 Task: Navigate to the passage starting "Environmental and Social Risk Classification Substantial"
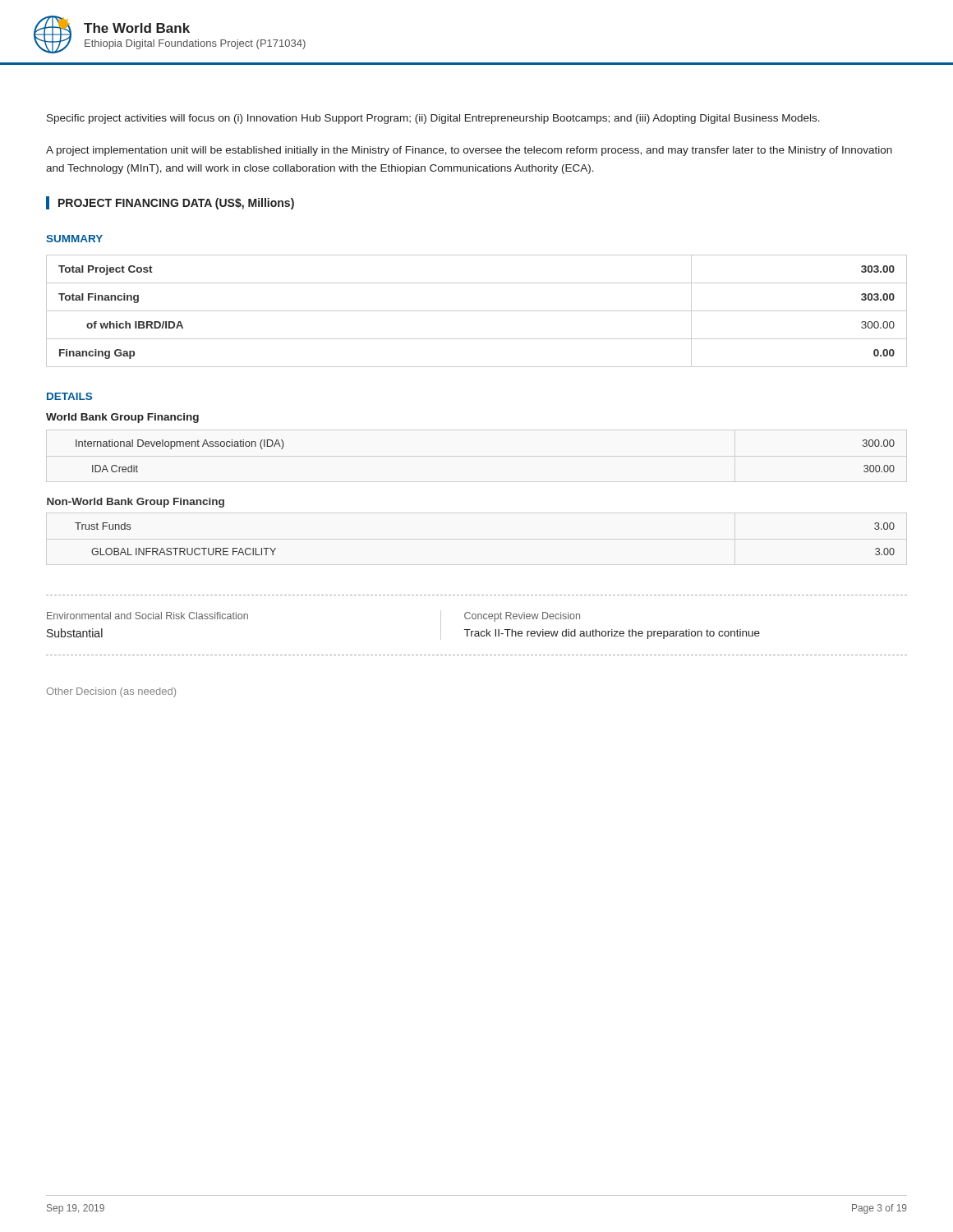point(235,625)
